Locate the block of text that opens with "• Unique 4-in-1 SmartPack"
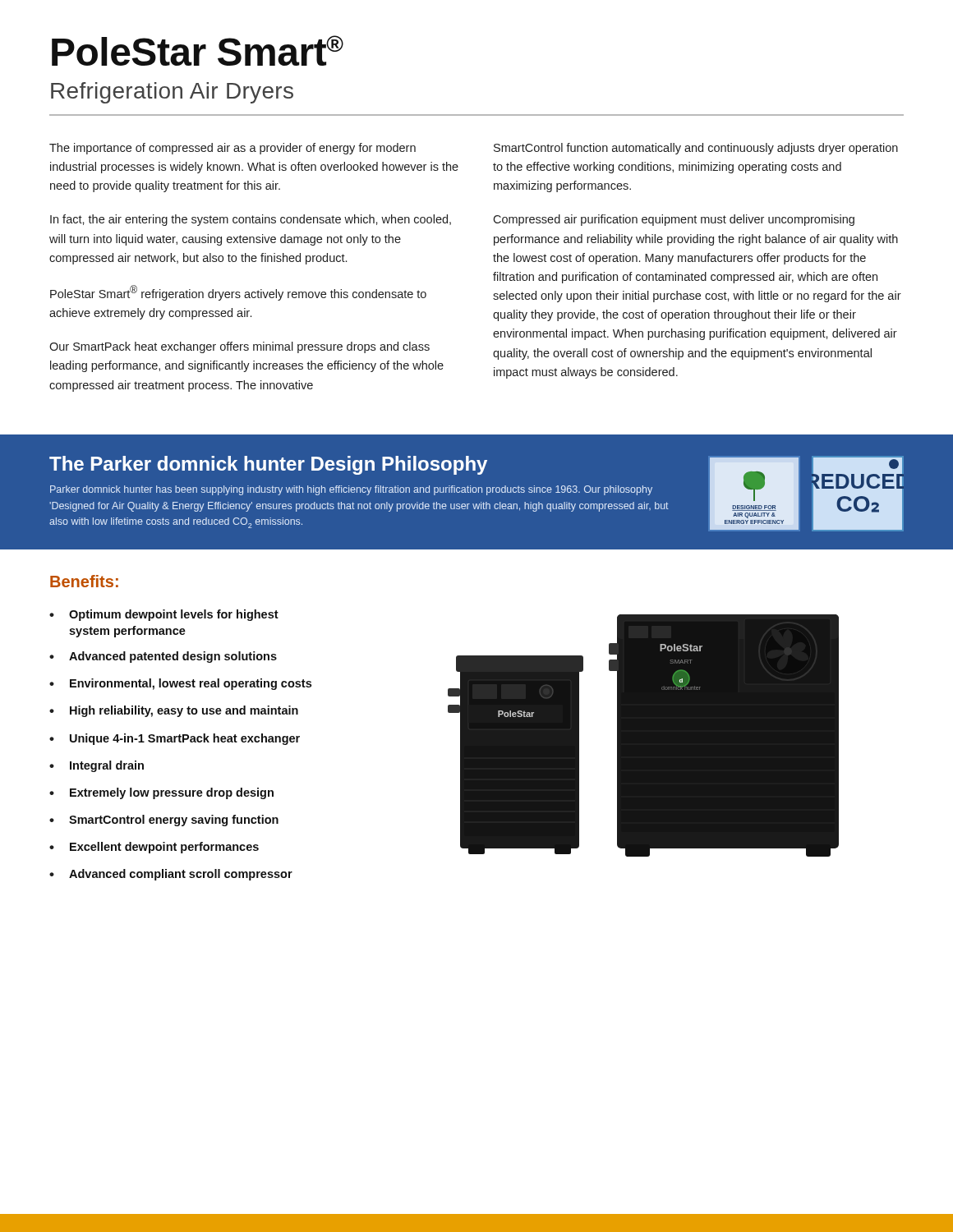Image resolution: width=953 pixels, height=1232 pixels. (x=175, y=739)
